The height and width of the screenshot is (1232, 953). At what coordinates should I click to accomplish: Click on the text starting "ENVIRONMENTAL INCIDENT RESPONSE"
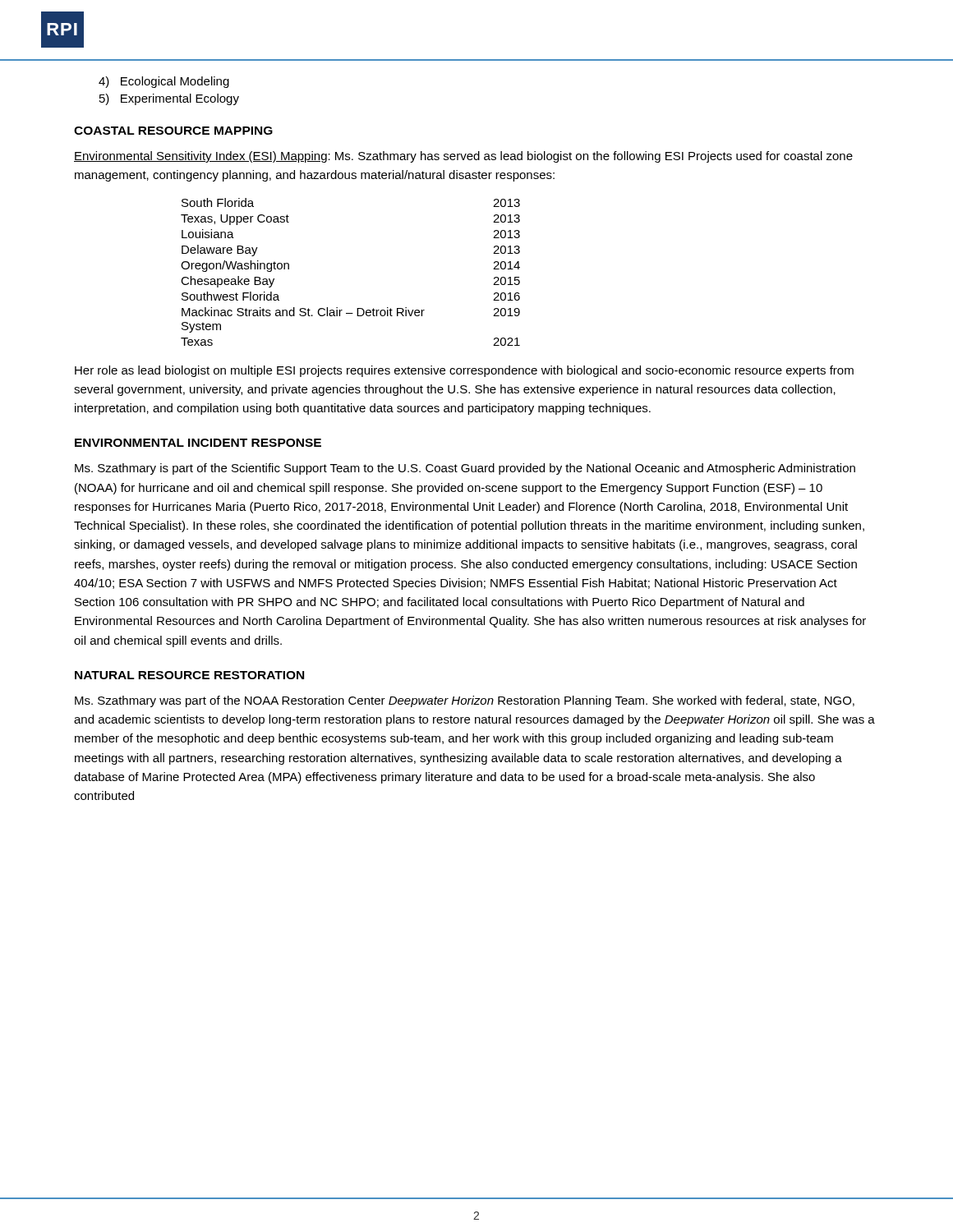click(x=198, y=442)
